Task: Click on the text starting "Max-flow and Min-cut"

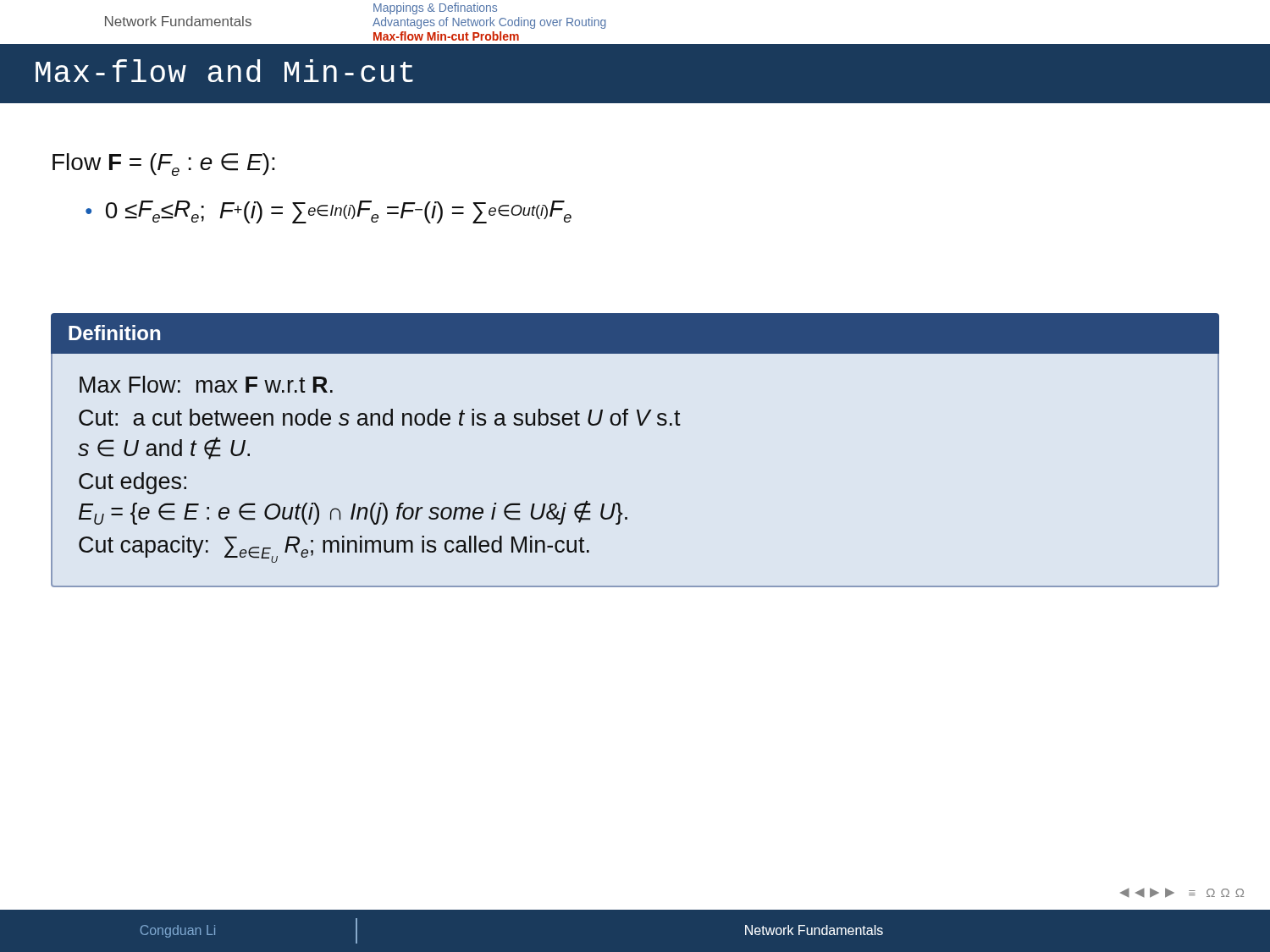Action: pyautogui.click(x=225, y=74)
